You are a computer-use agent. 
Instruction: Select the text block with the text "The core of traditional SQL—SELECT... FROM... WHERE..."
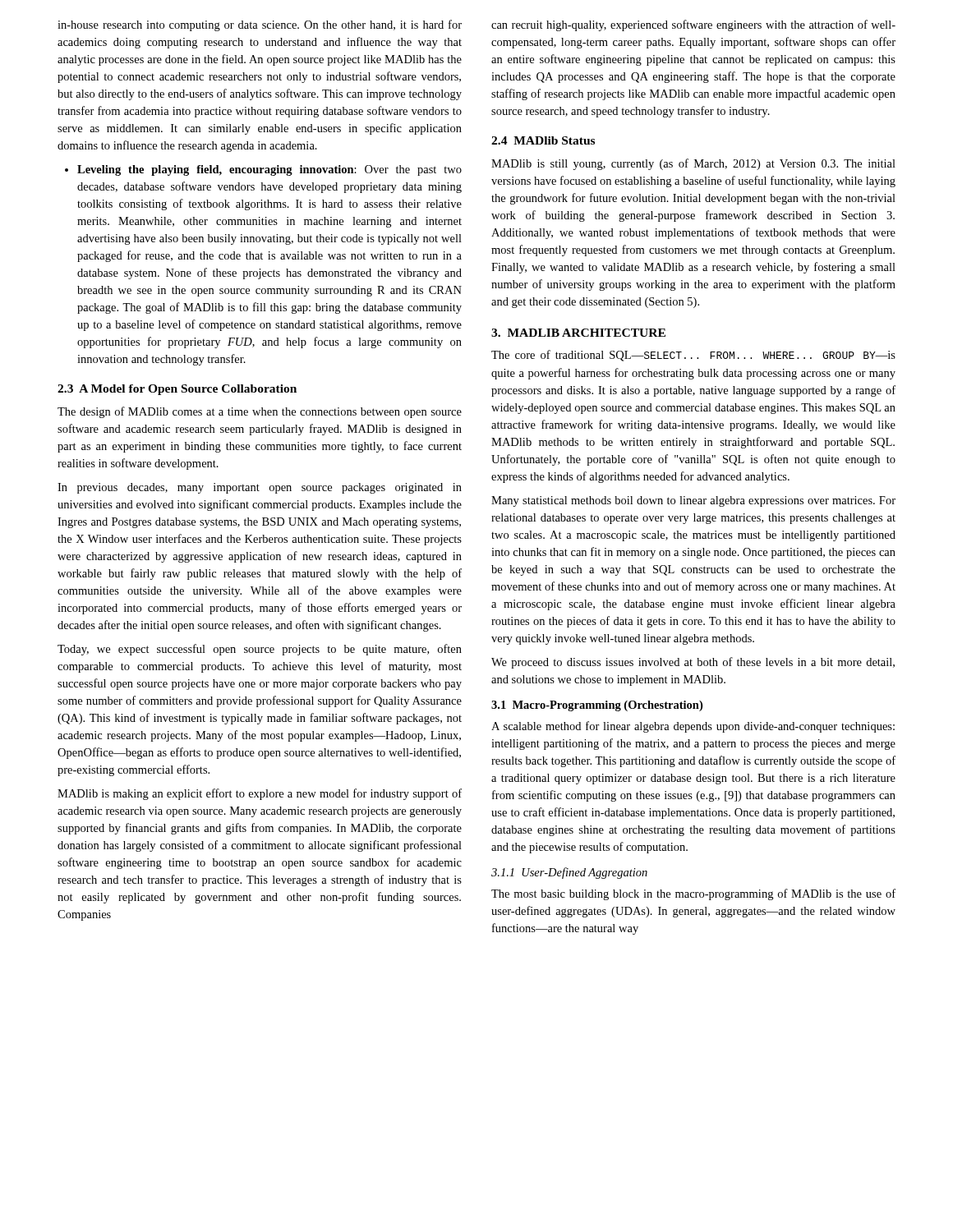point(693,518)
